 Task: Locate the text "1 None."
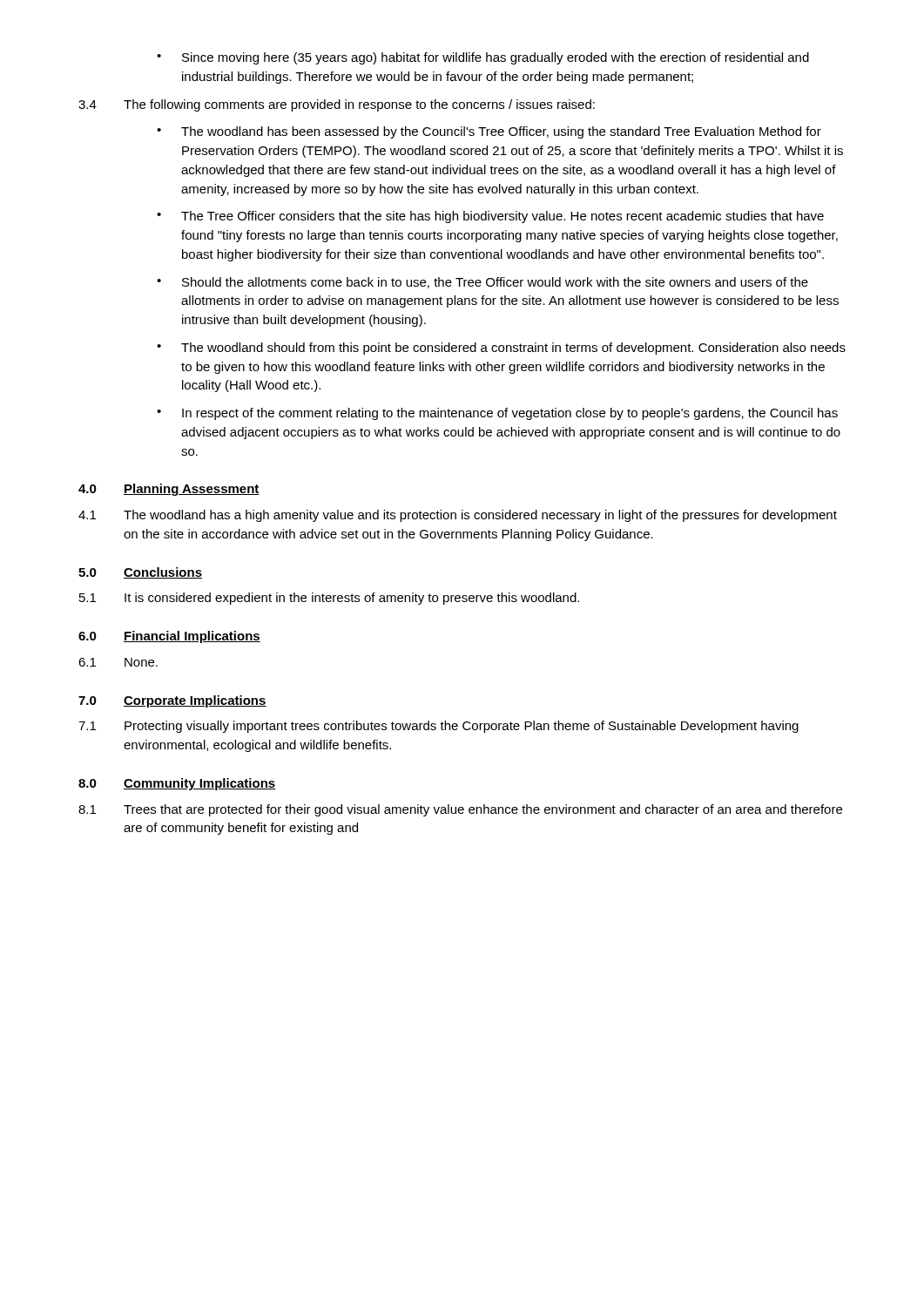point(81,662)
